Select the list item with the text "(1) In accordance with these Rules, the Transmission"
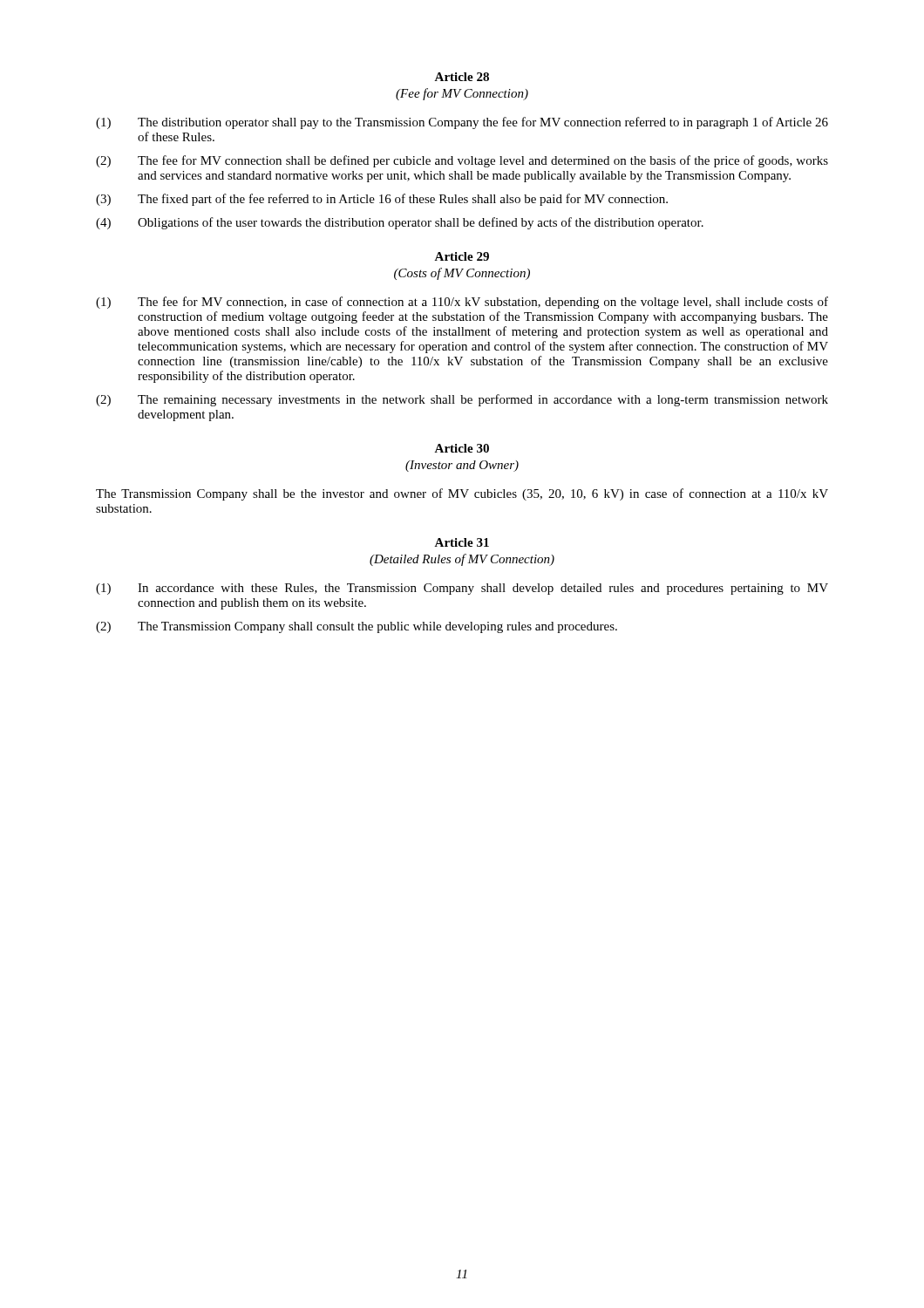The width and height of the screenshot is (924, 1308). (x=462, y=596)
